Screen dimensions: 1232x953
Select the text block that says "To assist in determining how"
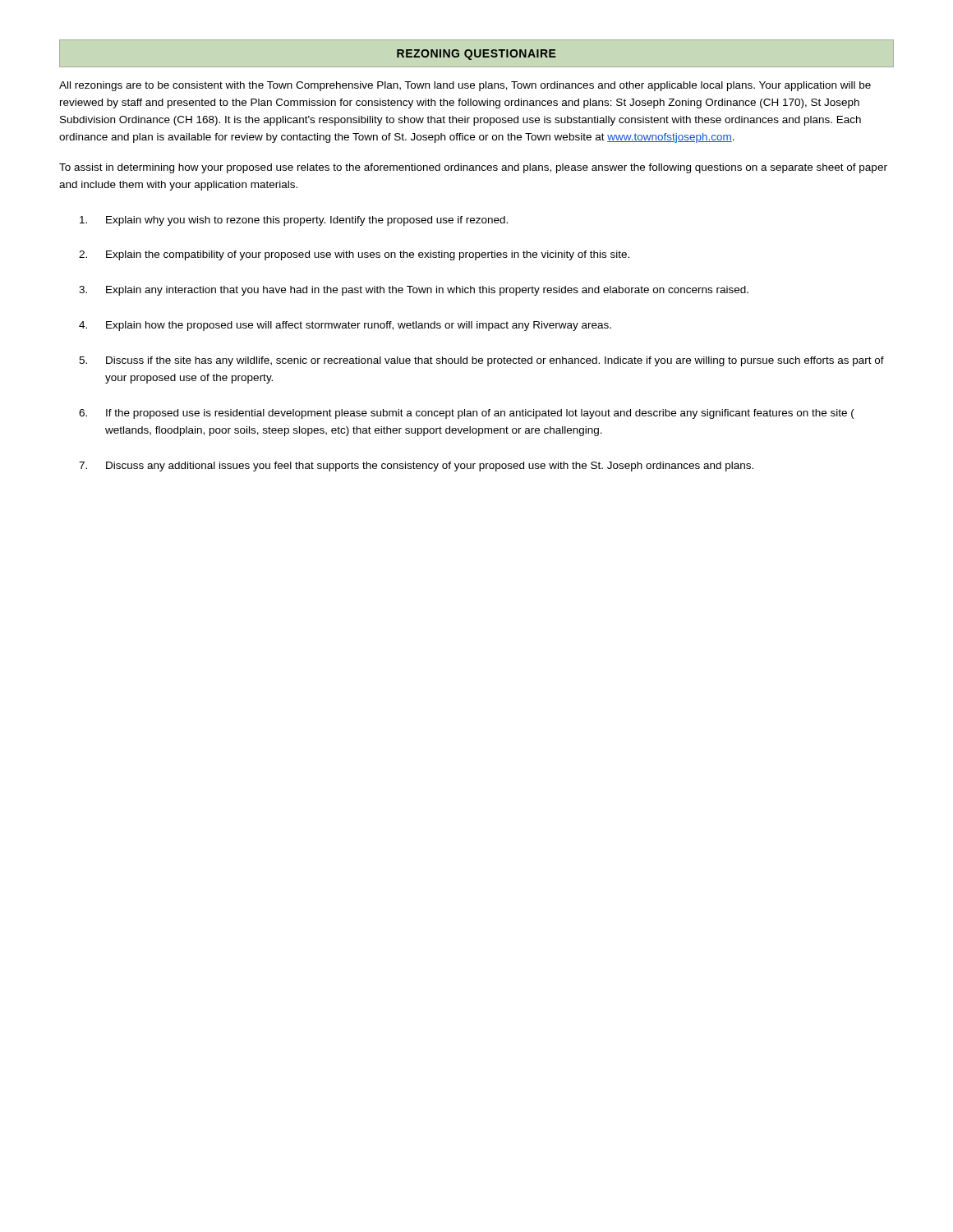click(473, 175)
